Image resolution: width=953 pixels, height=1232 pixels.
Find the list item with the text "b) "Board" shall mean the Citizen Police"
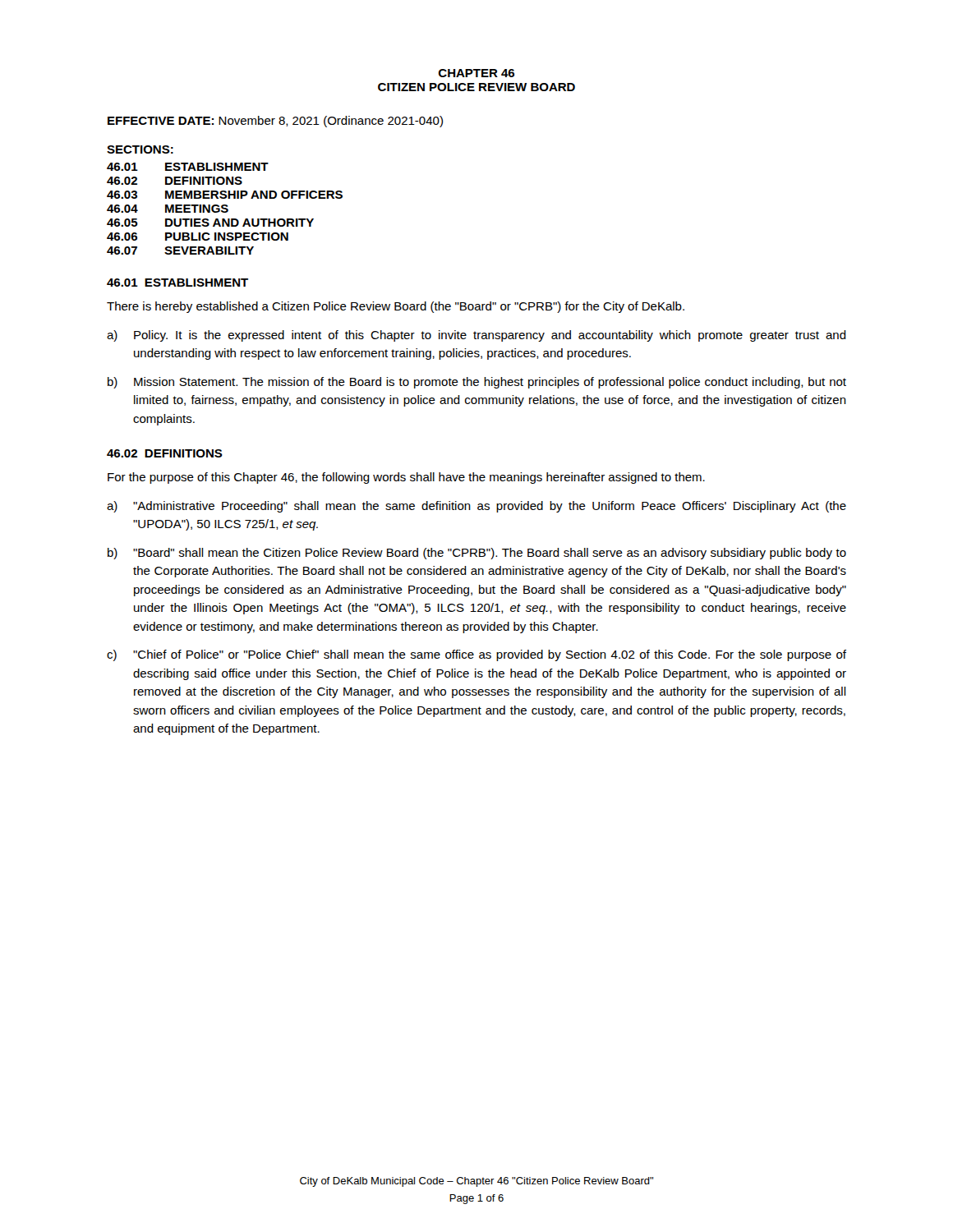[x=476, y=590]
